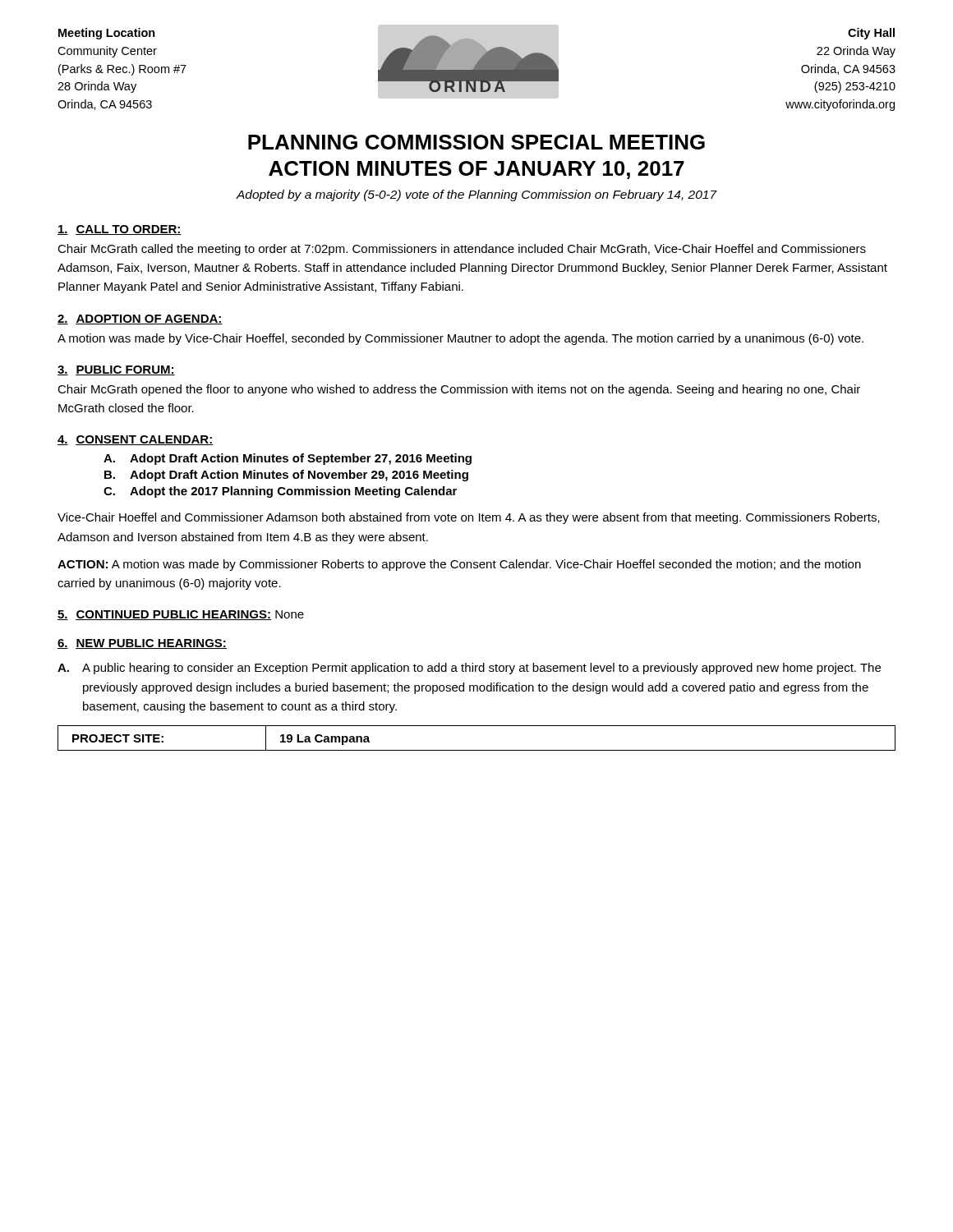The image size is (953, 1232).
Task: Locate the section header that opens with "5. CONTINUED PUBLIC HEARINGS:"
Action: pyautogui.click(x=181, y=614)
